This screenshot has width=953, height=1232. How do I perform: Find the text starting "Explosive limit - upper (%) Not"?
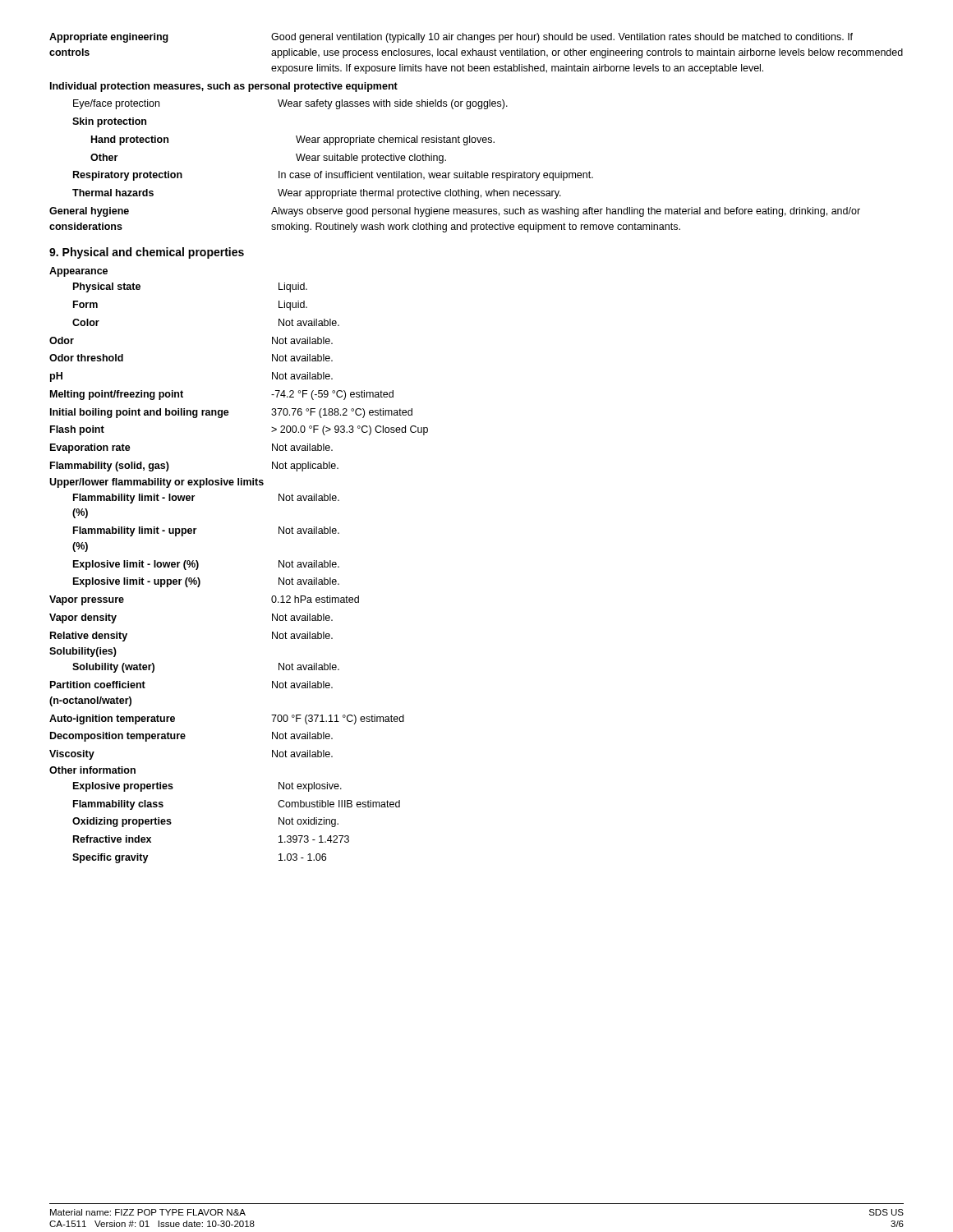point(133,582)
